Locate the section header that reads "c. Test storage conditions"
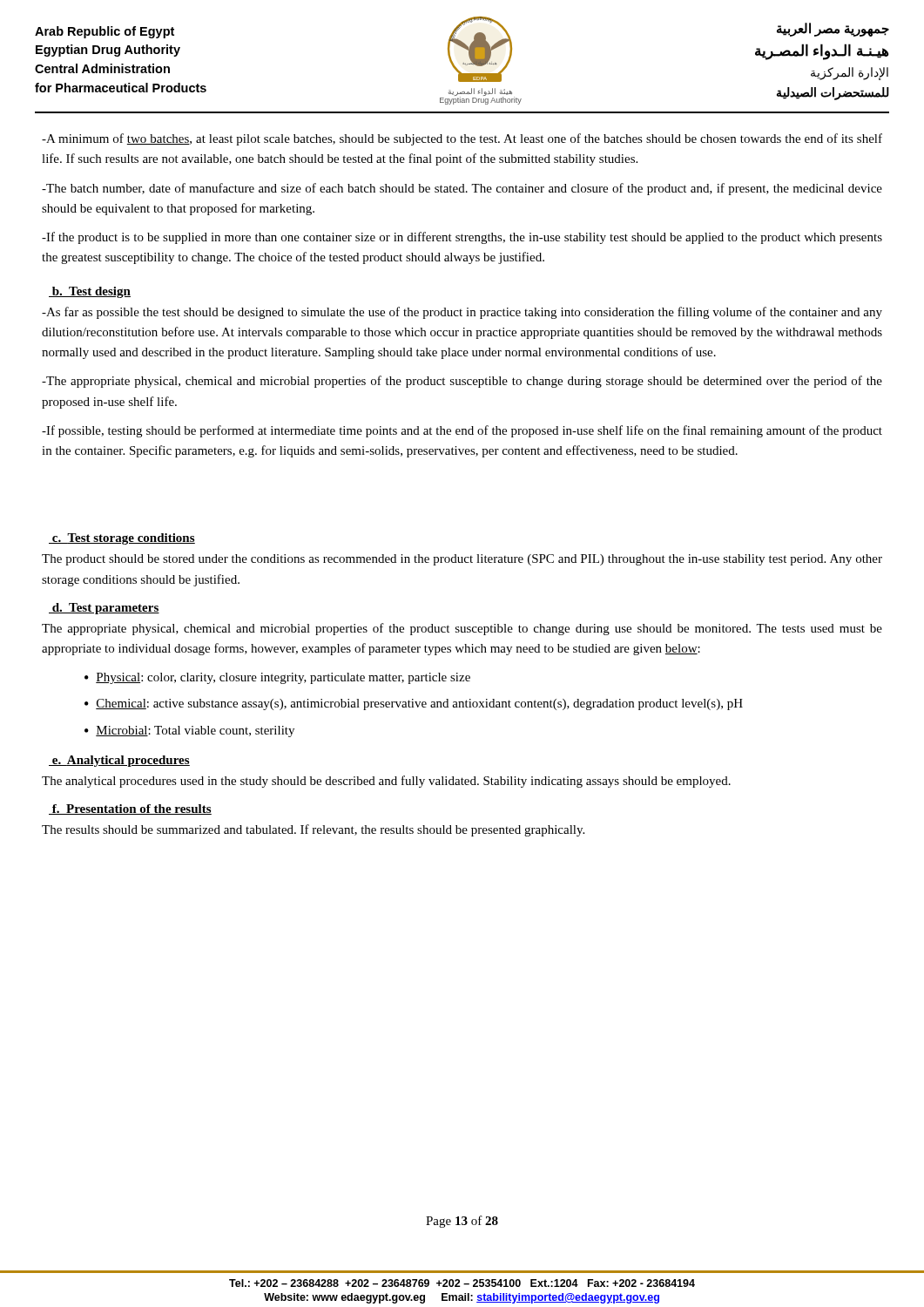 (122, 538)
